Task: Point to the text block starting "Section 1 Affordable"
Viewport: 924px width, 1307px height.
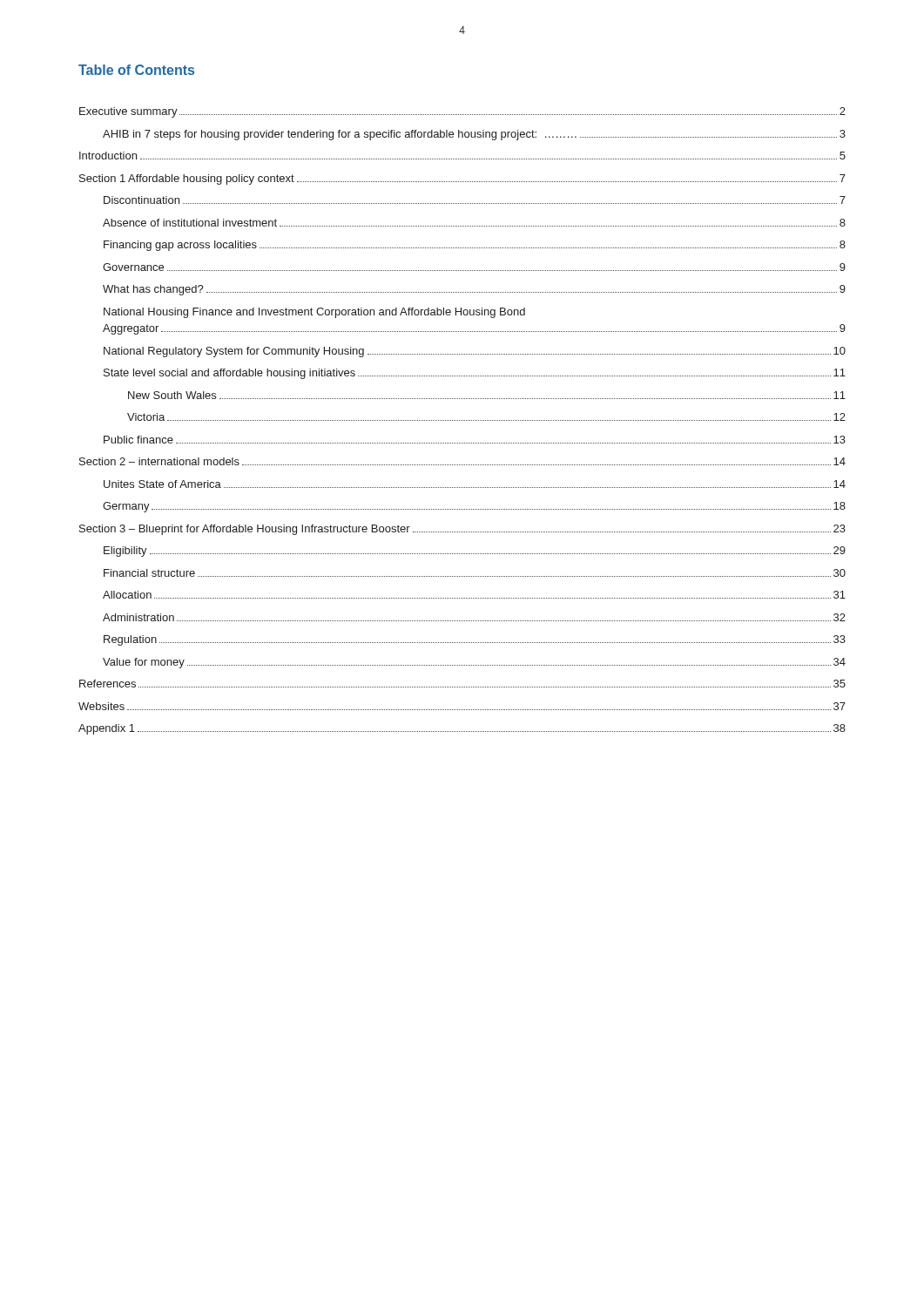Action: pyautogui.click(x=462, y=178)
